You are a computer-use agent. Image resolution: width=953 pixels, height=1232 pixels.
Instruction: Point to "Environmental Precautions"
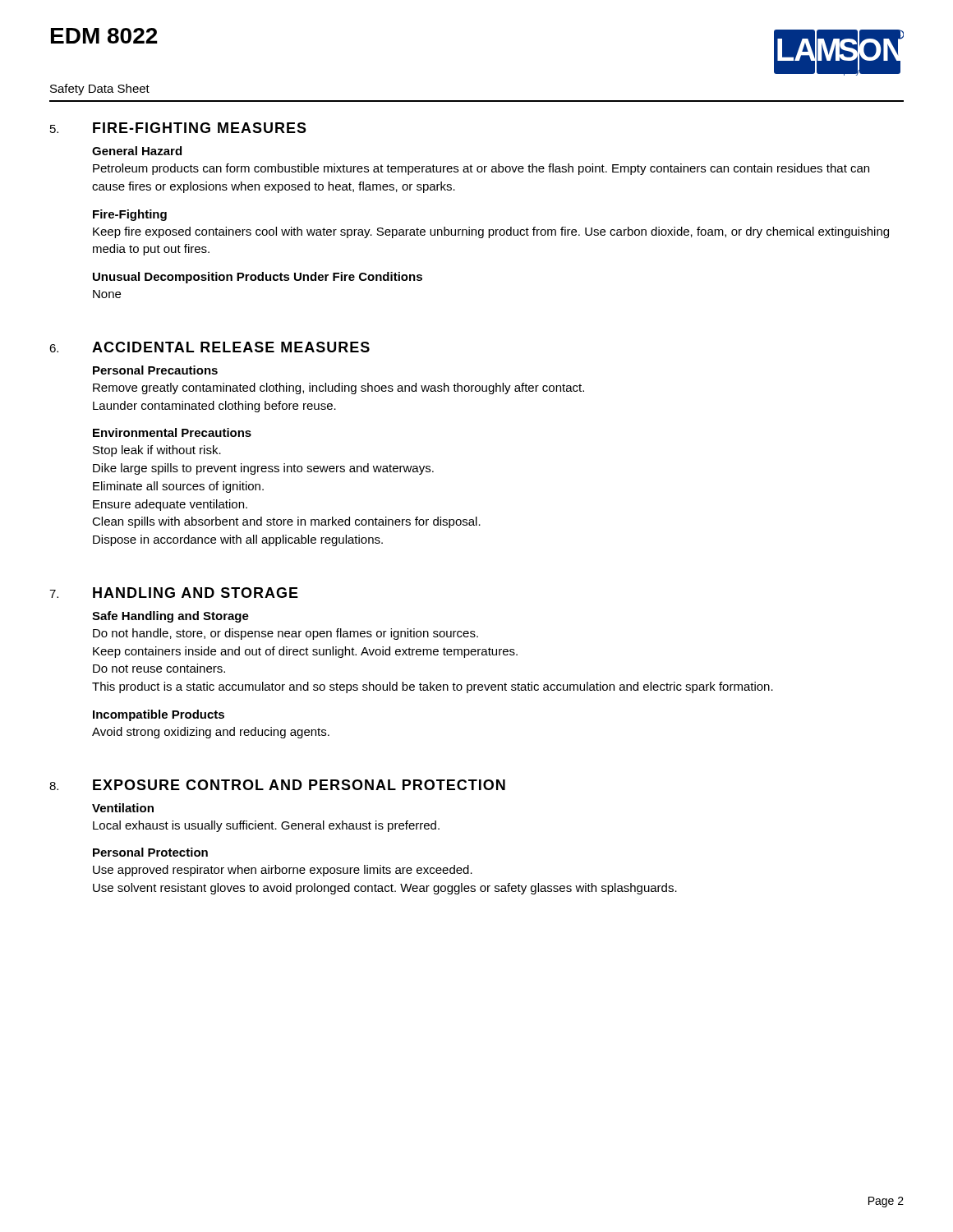tap(172, 432)
